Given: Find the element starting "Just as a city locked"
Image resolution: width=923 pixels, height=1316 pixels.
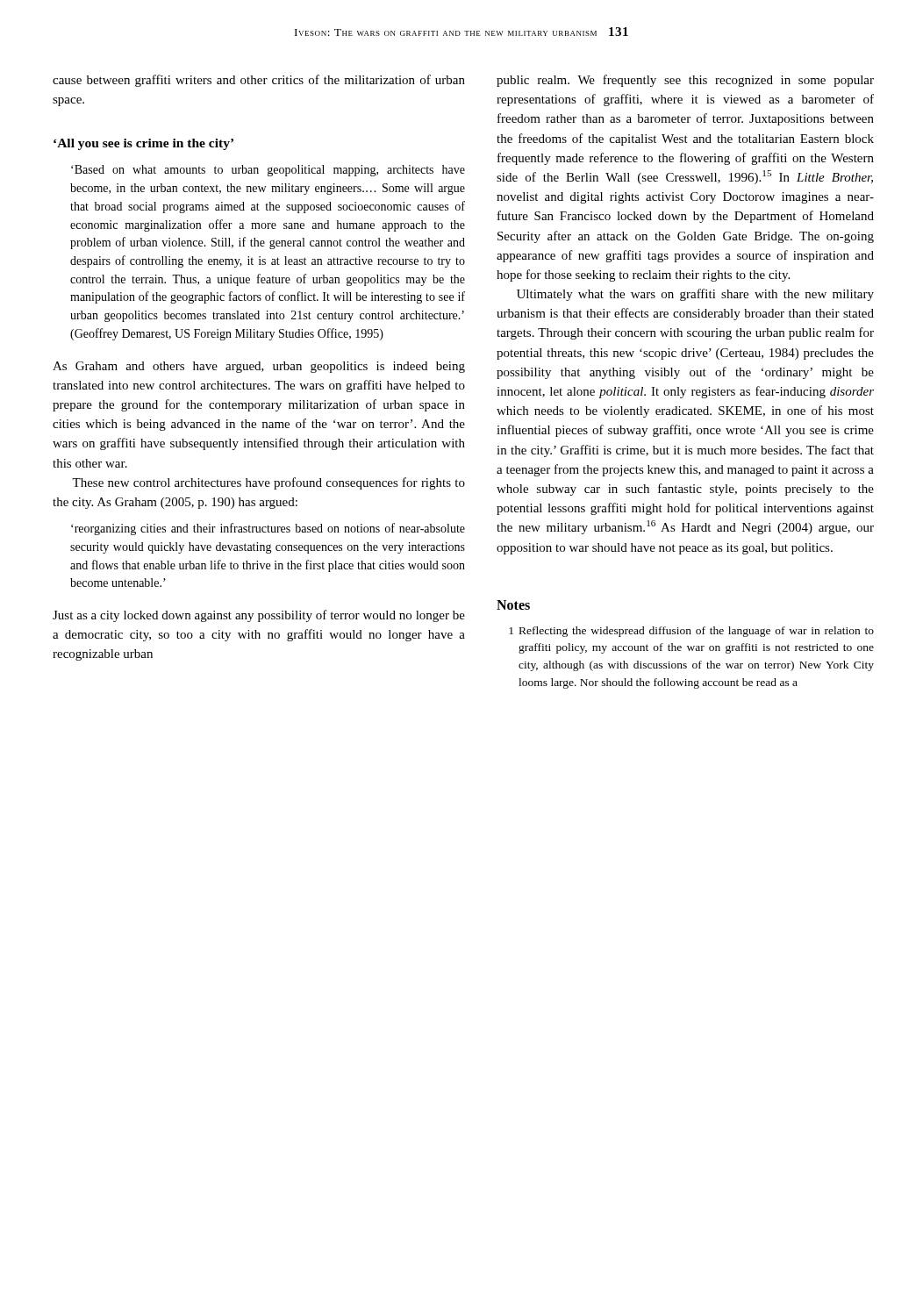Looking at the screenshot, I should [x=259, y=635].
